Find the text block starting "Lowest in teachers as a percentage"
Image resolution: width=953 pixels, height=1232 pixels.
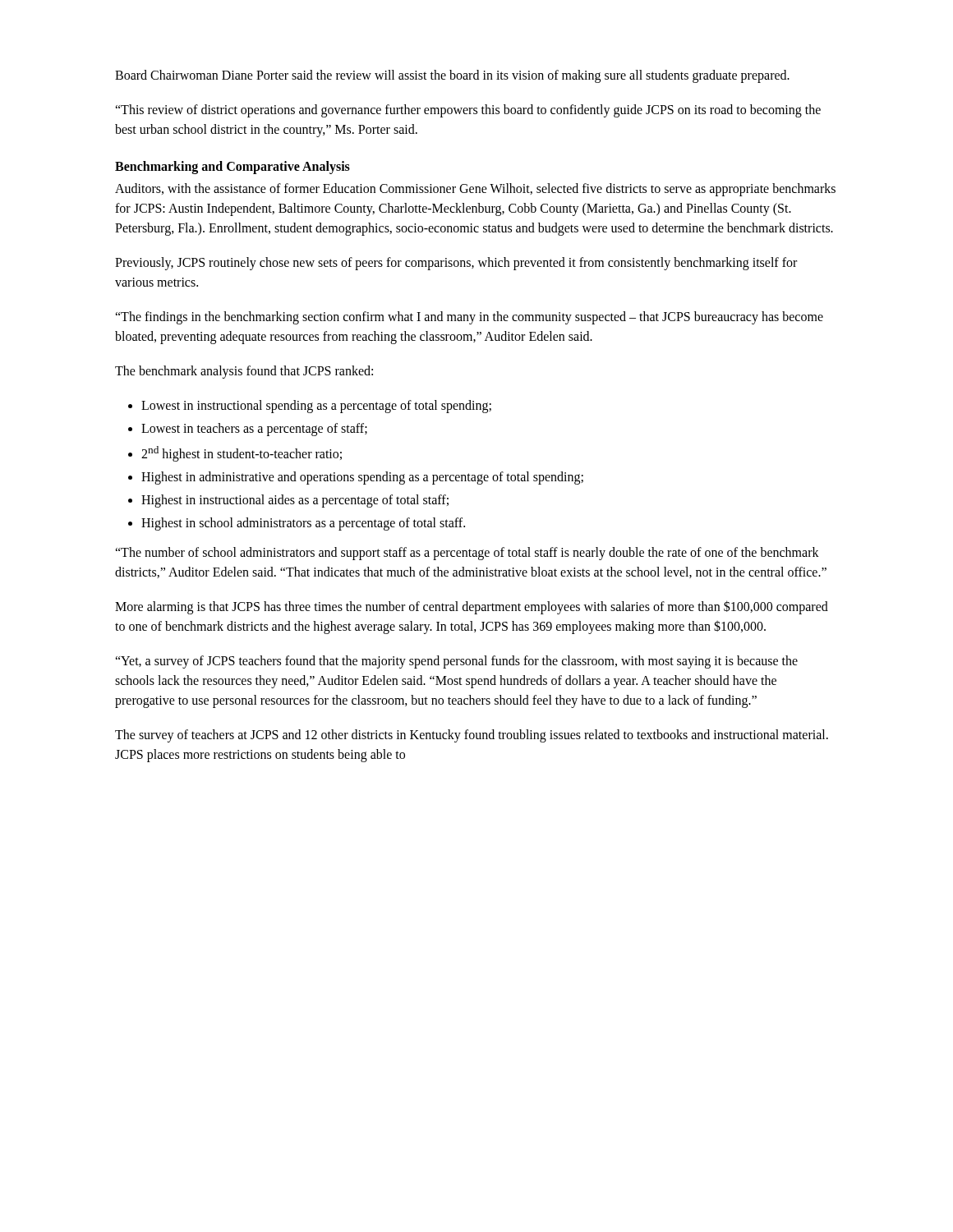(254, 428)
